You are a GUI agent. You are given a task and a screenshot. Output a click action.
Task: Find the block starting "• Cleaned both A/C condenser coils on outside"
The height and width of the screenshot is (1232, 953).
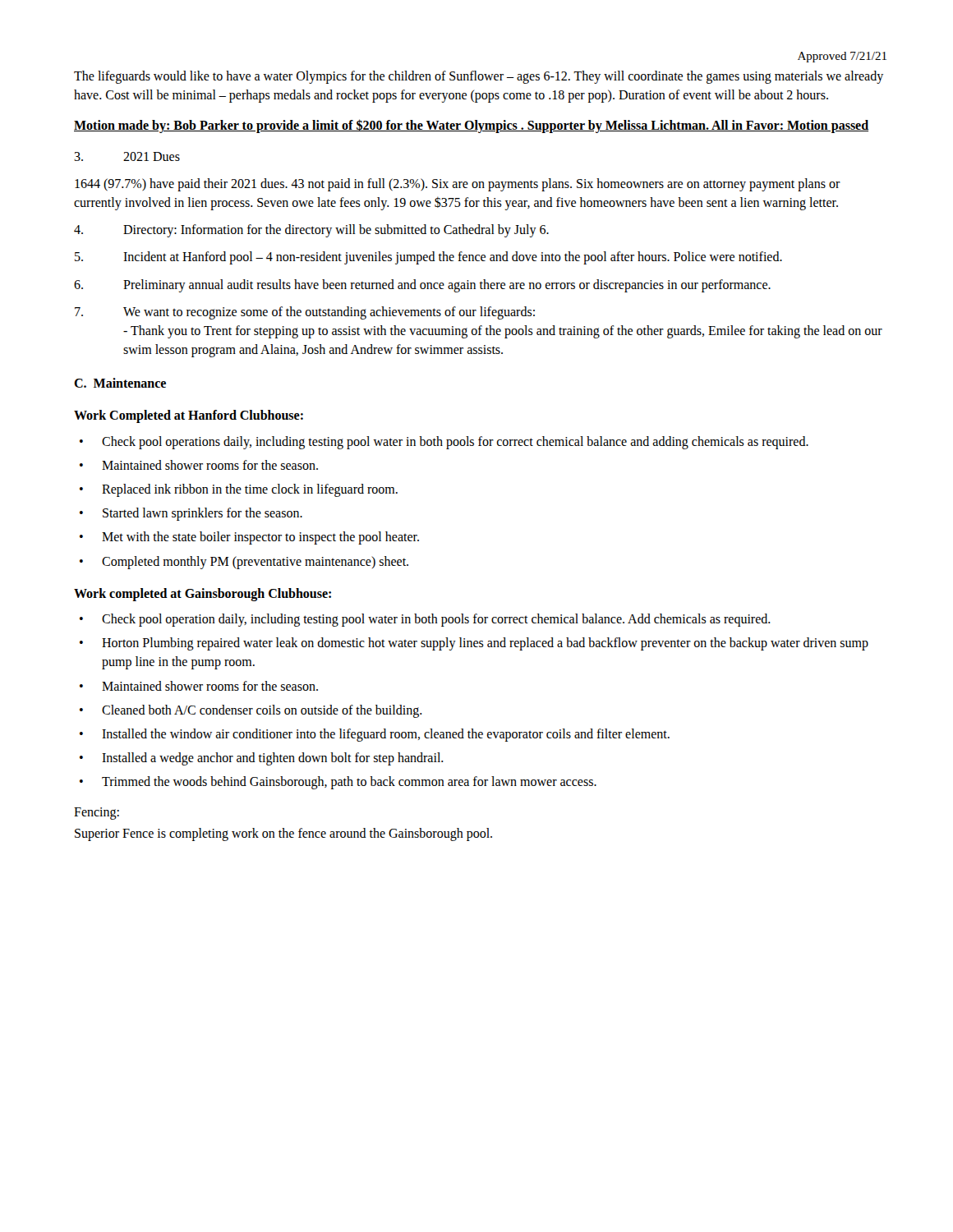[x=251, y=711]
